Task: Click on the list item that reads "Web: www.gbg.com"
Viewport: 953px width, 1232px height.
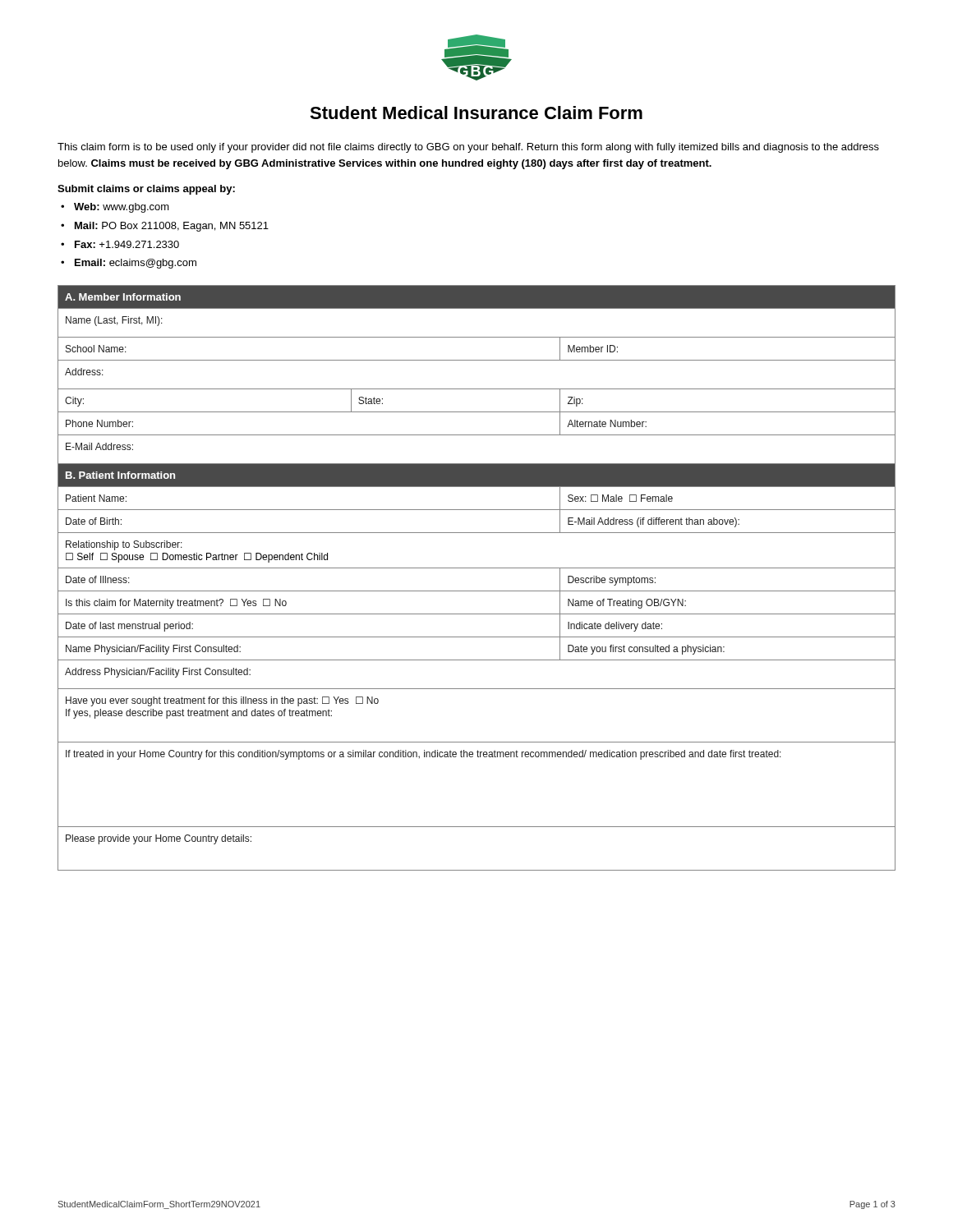Action: point(122,207)
